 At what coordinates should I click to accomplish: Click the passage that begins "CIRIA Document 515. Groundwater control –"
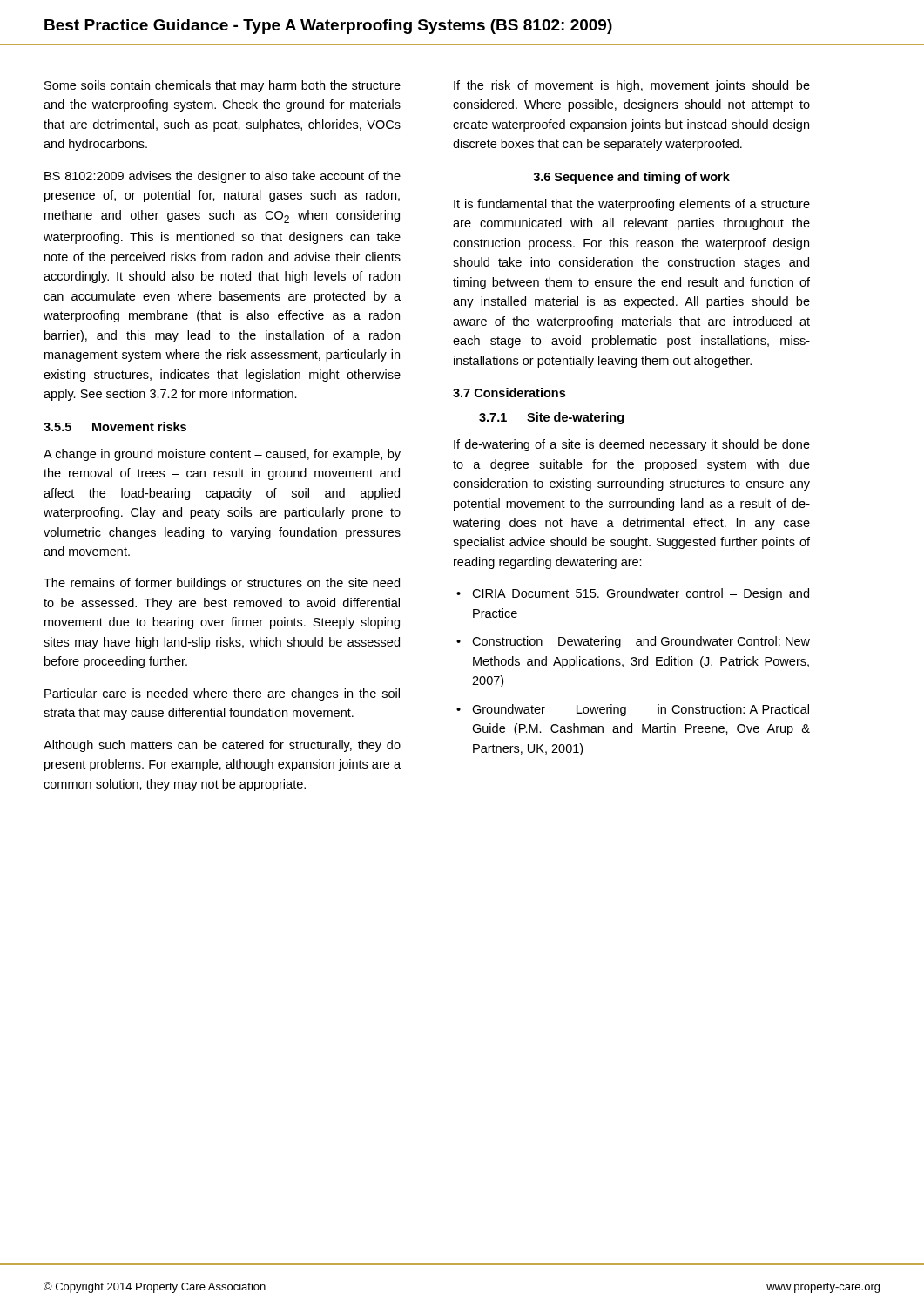tap(641, 604)
